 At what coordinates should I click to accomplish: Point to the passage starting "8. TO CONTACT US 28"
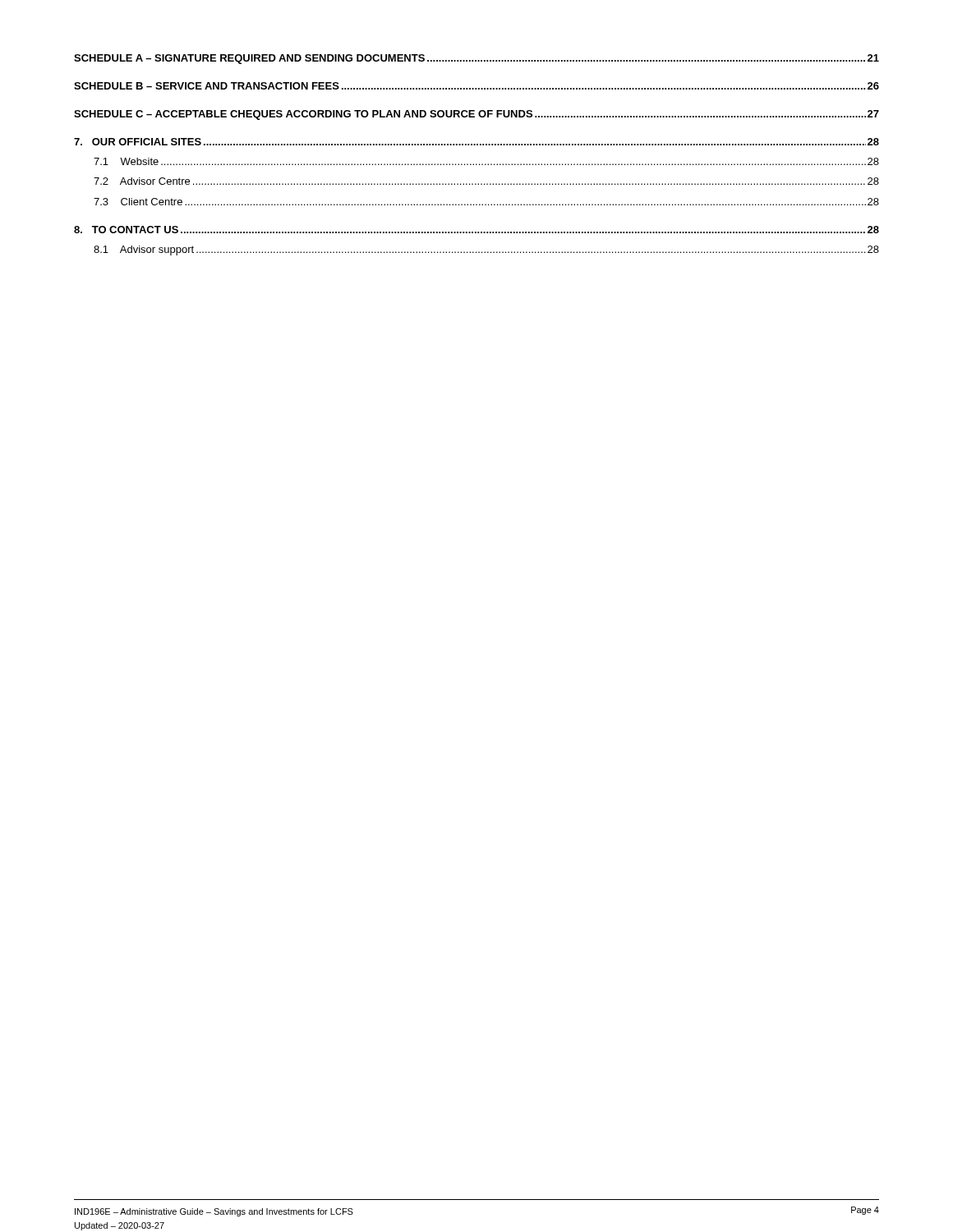point(476,230)
